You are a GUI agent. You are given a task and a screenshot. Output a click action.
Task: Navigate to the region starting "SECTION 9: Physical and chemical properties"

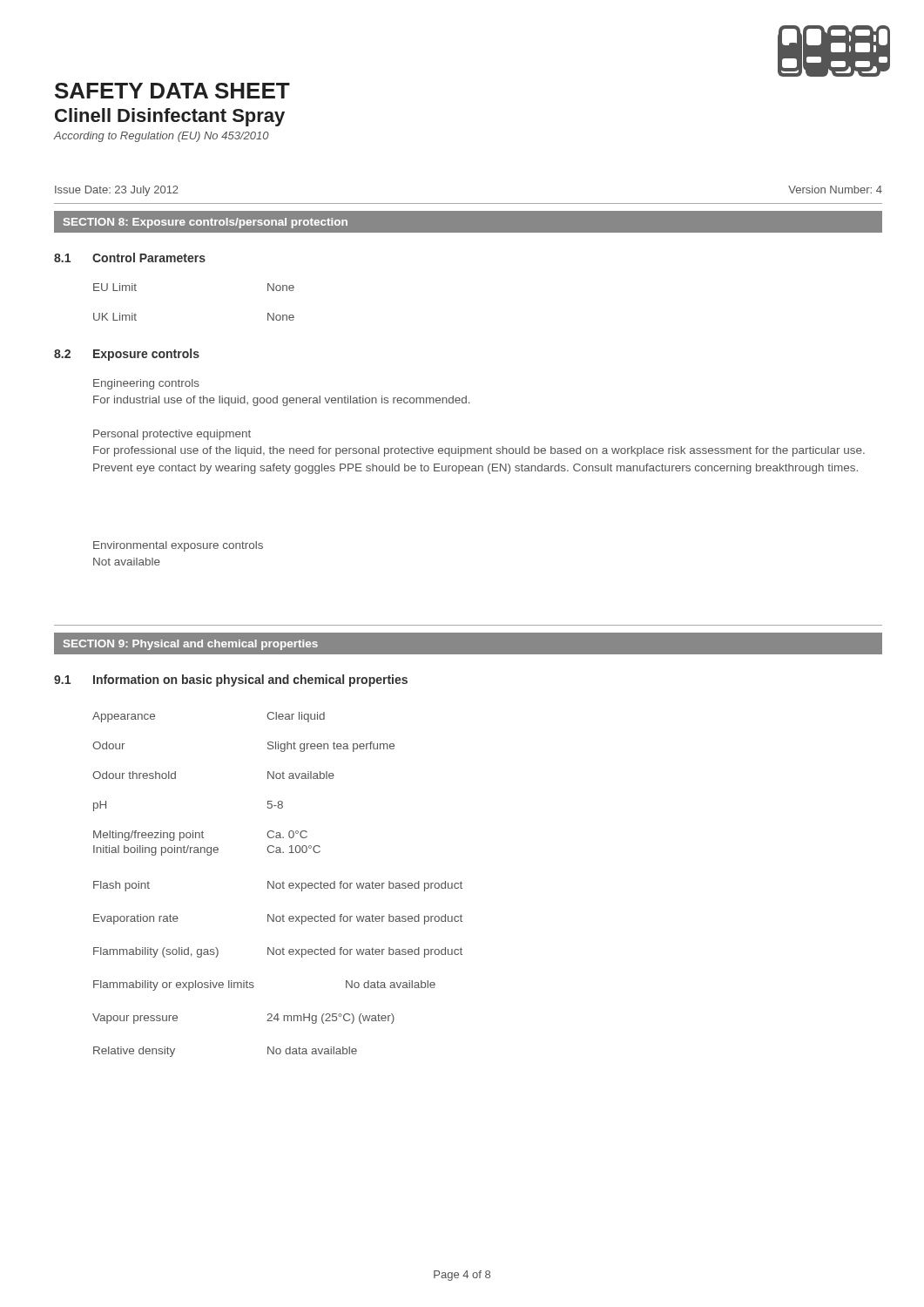468,644
